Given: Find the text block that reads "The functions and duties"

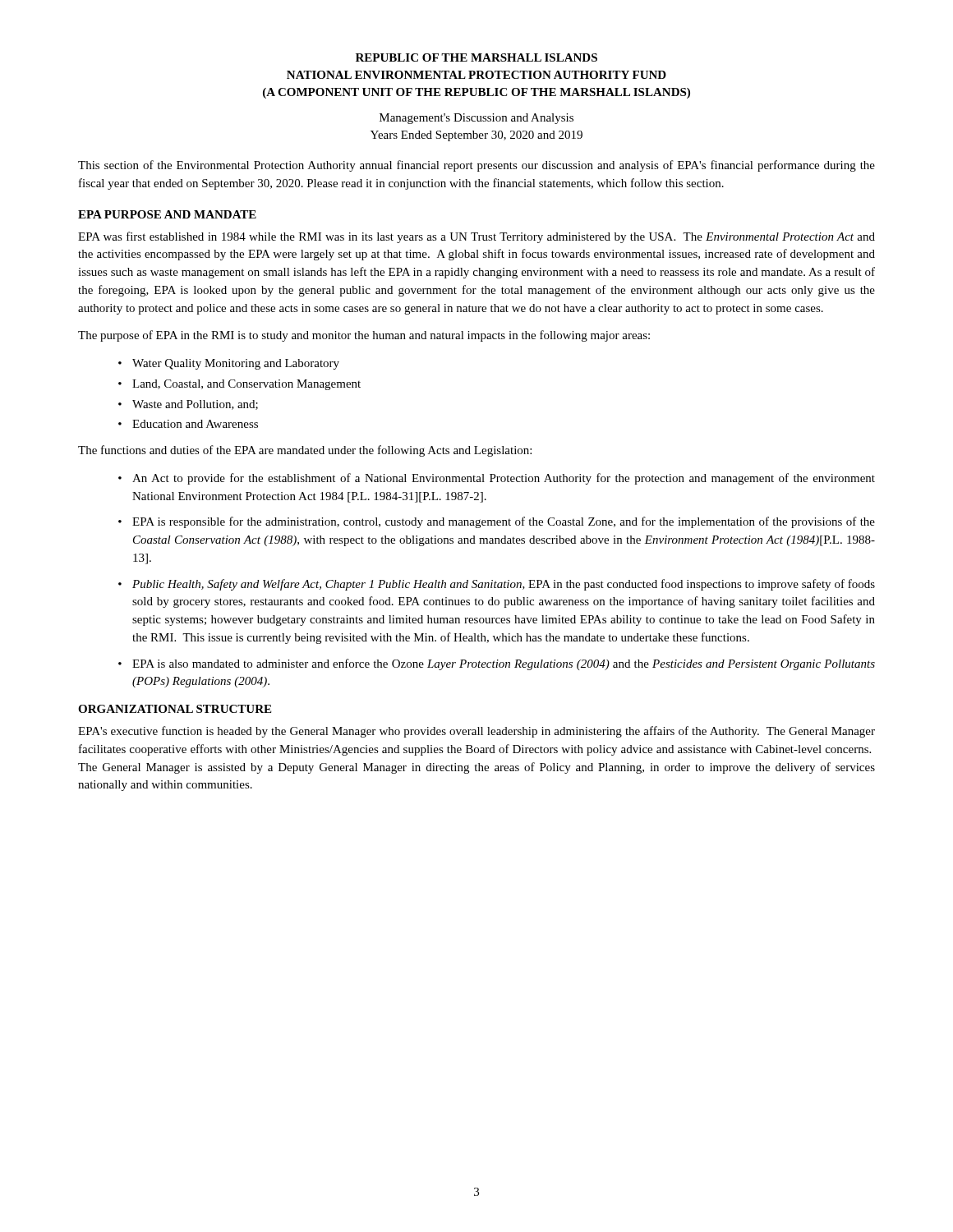Looking at the screenshot, I should tap(305, 450).
